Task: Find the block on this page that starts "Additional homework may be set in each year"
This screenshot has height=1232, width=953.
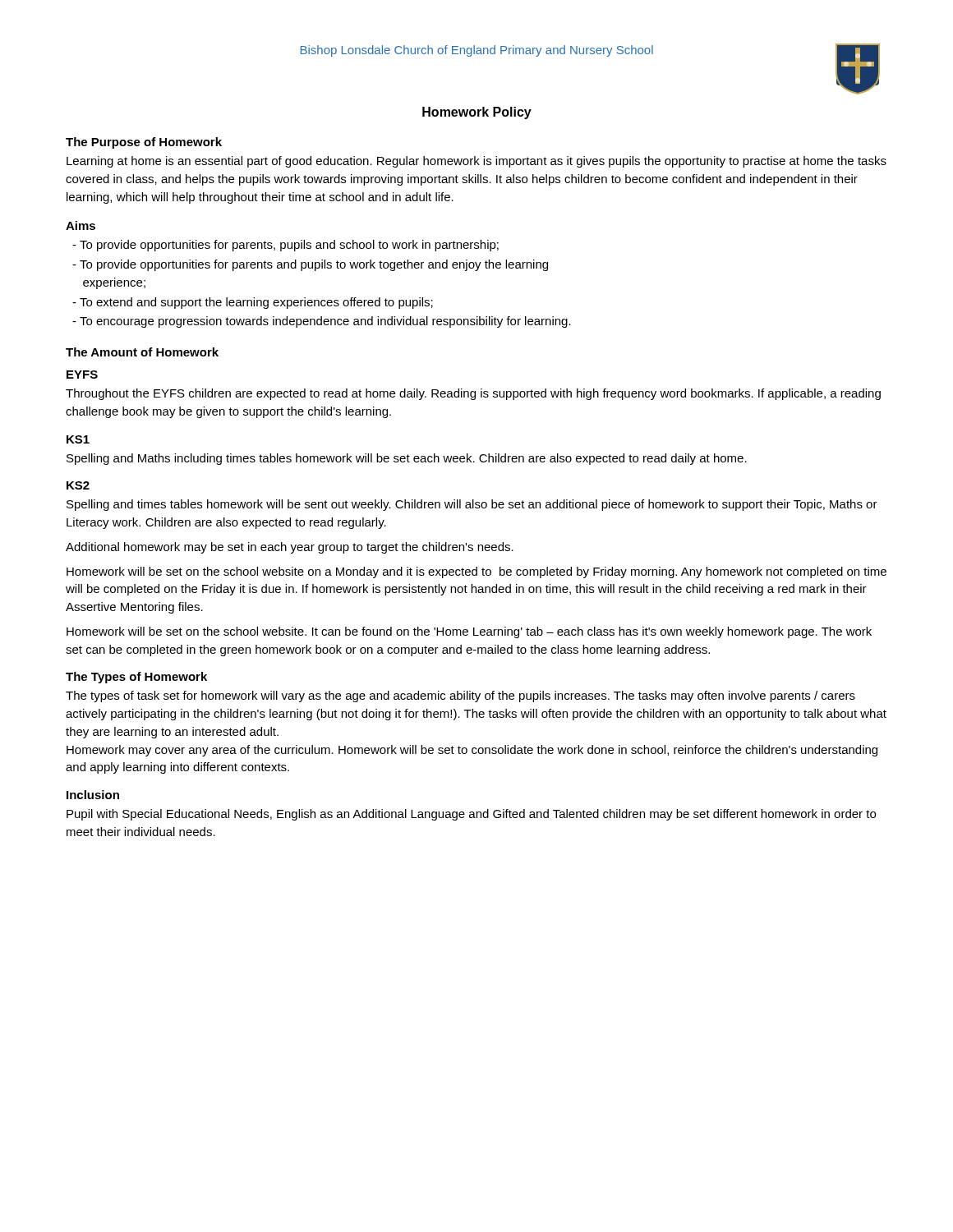Action: (290, 546)
